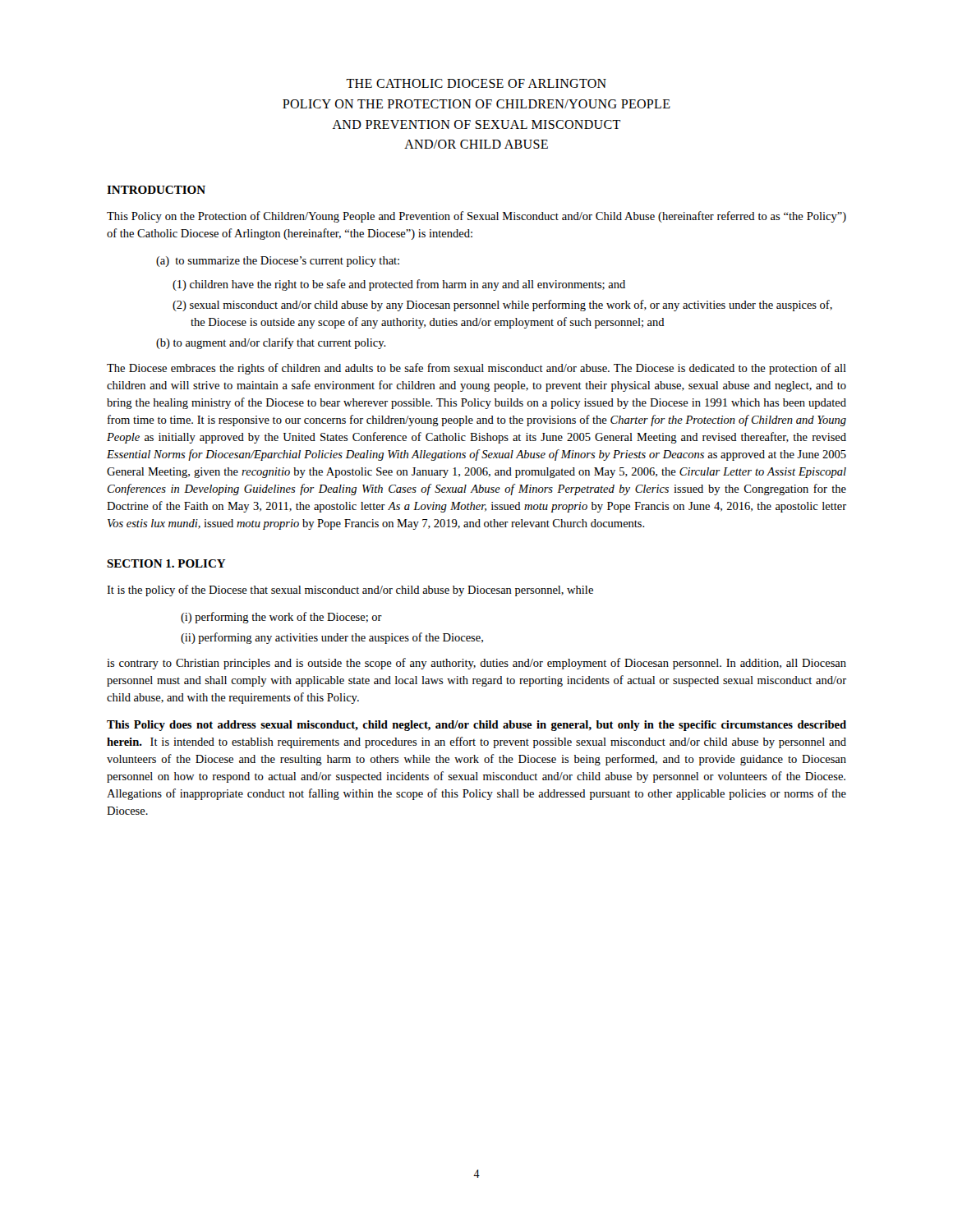Find the passage starting "It is the policy"
This screenshot has height=1232, width=953.
click(350, 590)
